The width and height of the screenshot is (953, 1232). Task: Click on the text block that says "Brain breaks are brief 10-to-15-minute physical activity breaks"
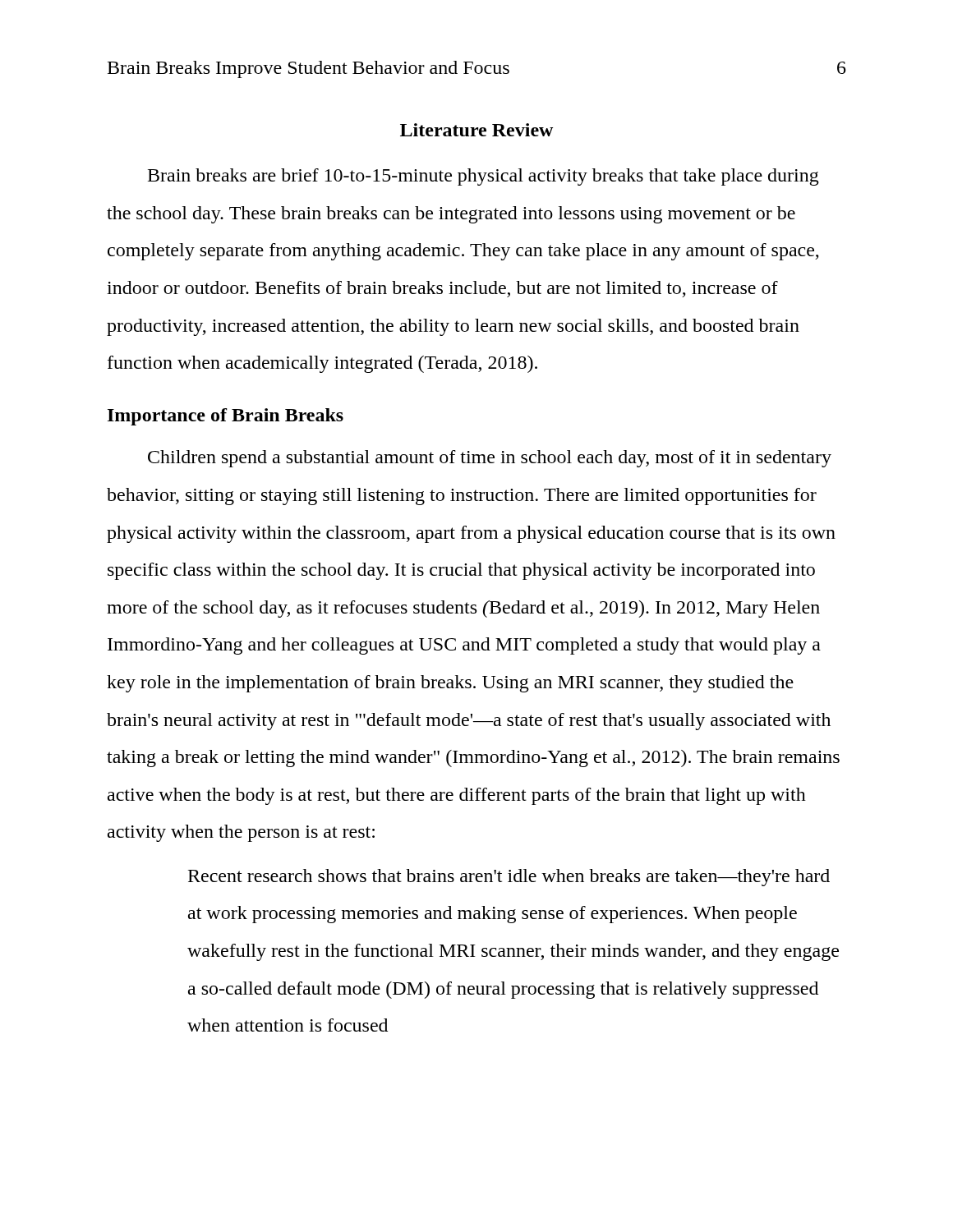[x=476, y=269]
